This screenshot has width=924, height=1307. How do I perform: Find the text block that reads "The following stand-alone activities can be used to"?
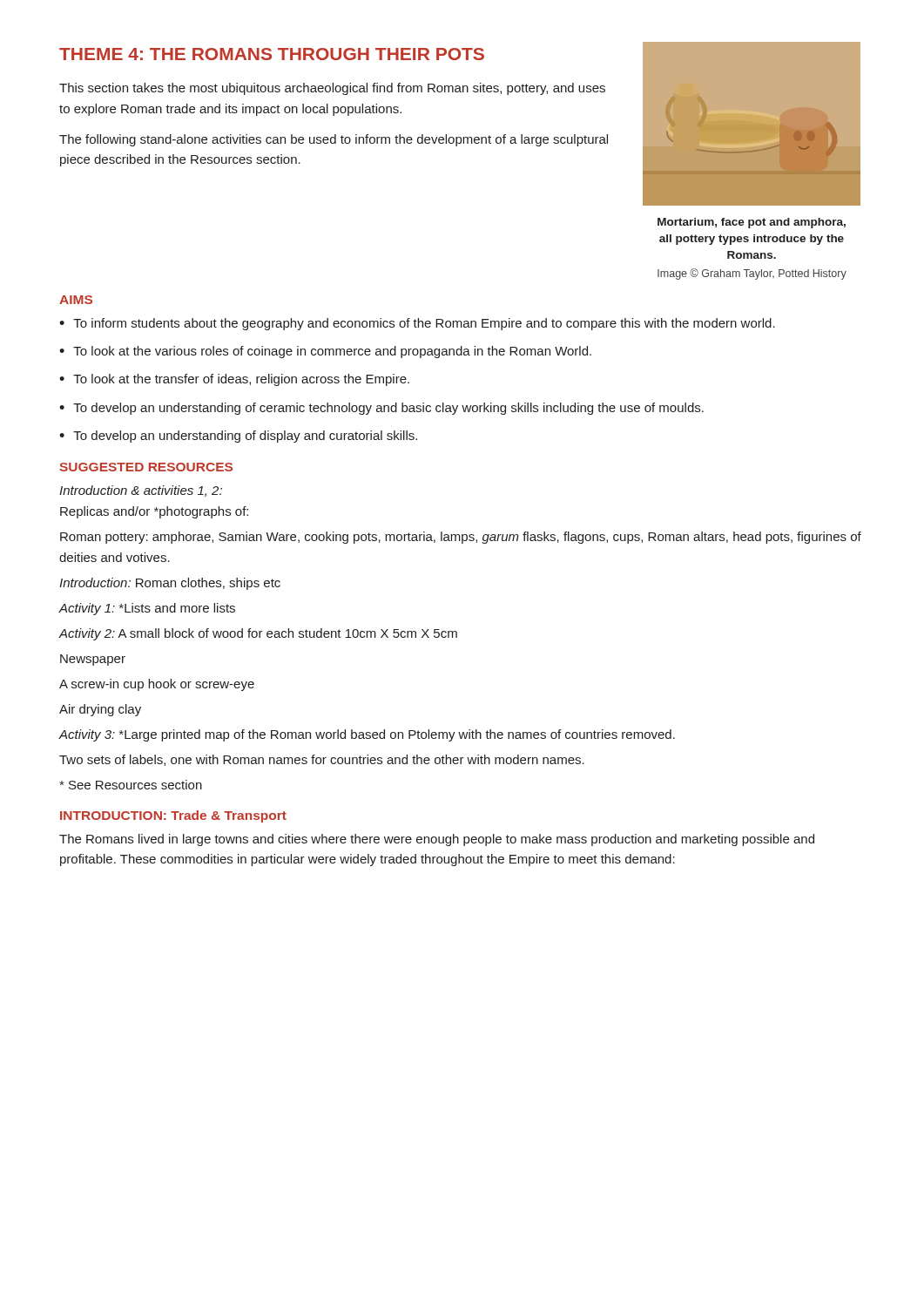coord(334,149)
